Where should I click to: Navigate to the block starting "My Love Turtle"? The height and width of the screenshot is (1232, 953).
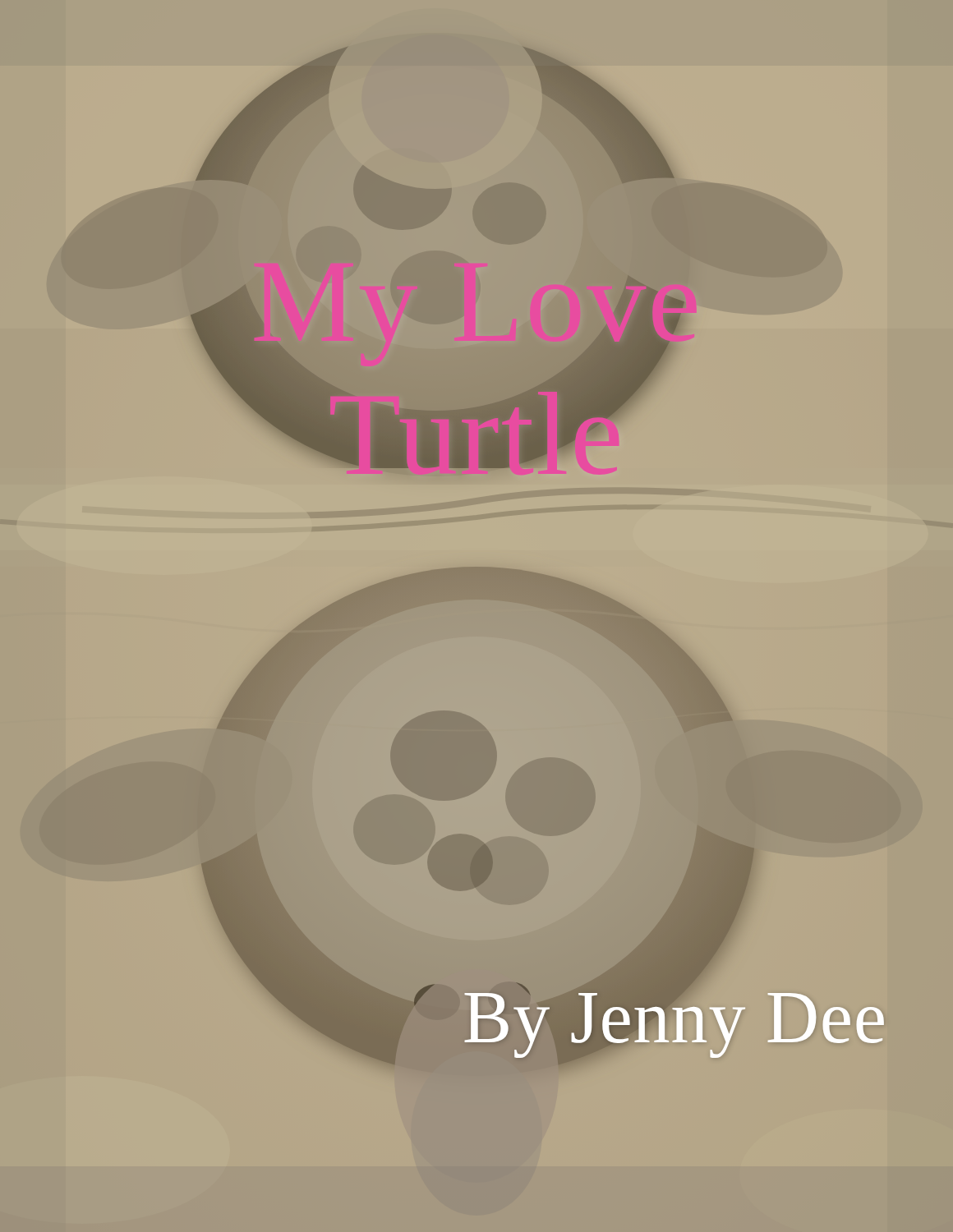pos(476,367)
